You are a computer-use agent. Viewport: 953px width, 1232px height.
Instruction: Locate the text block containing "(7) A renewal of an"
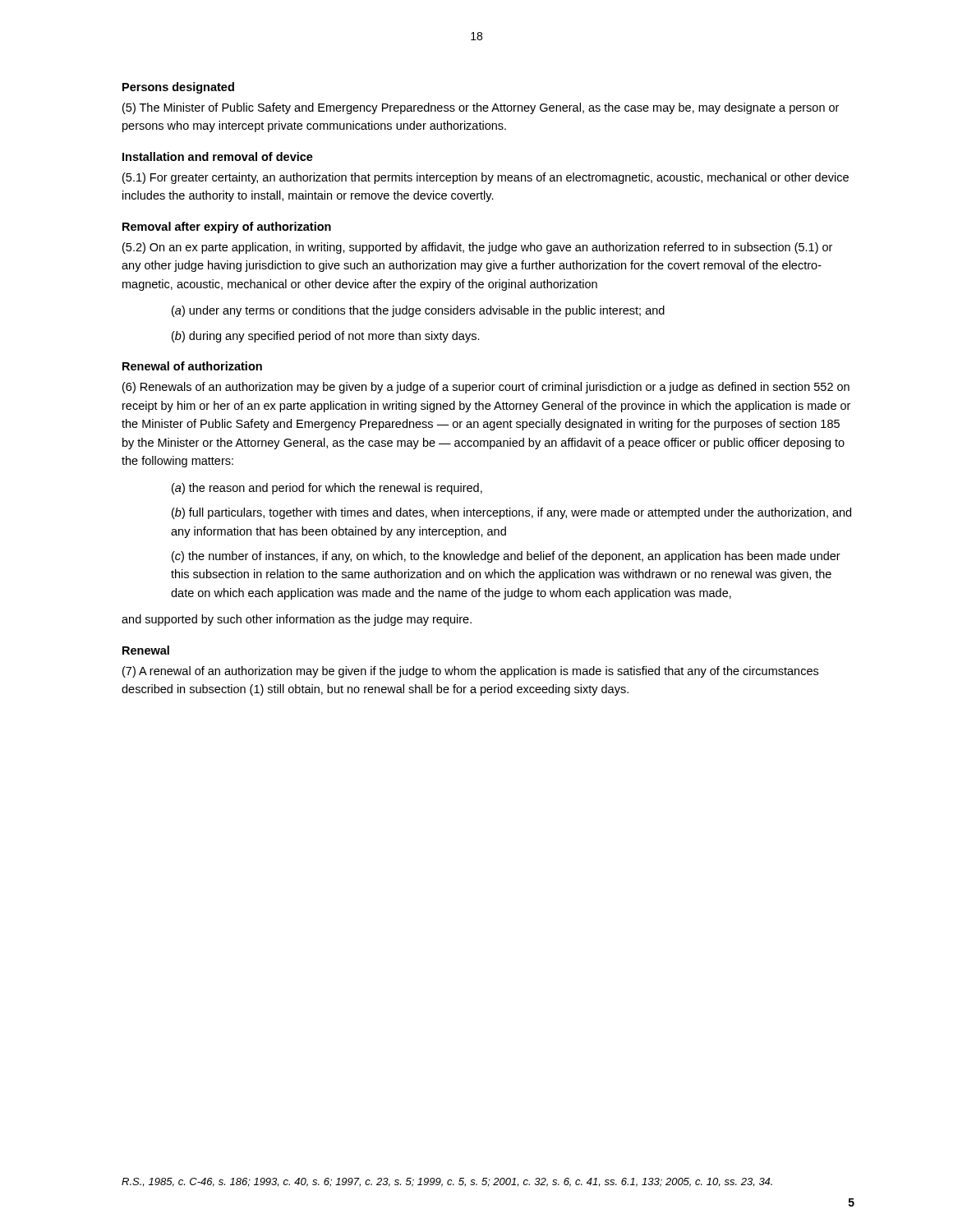(470, 680)
